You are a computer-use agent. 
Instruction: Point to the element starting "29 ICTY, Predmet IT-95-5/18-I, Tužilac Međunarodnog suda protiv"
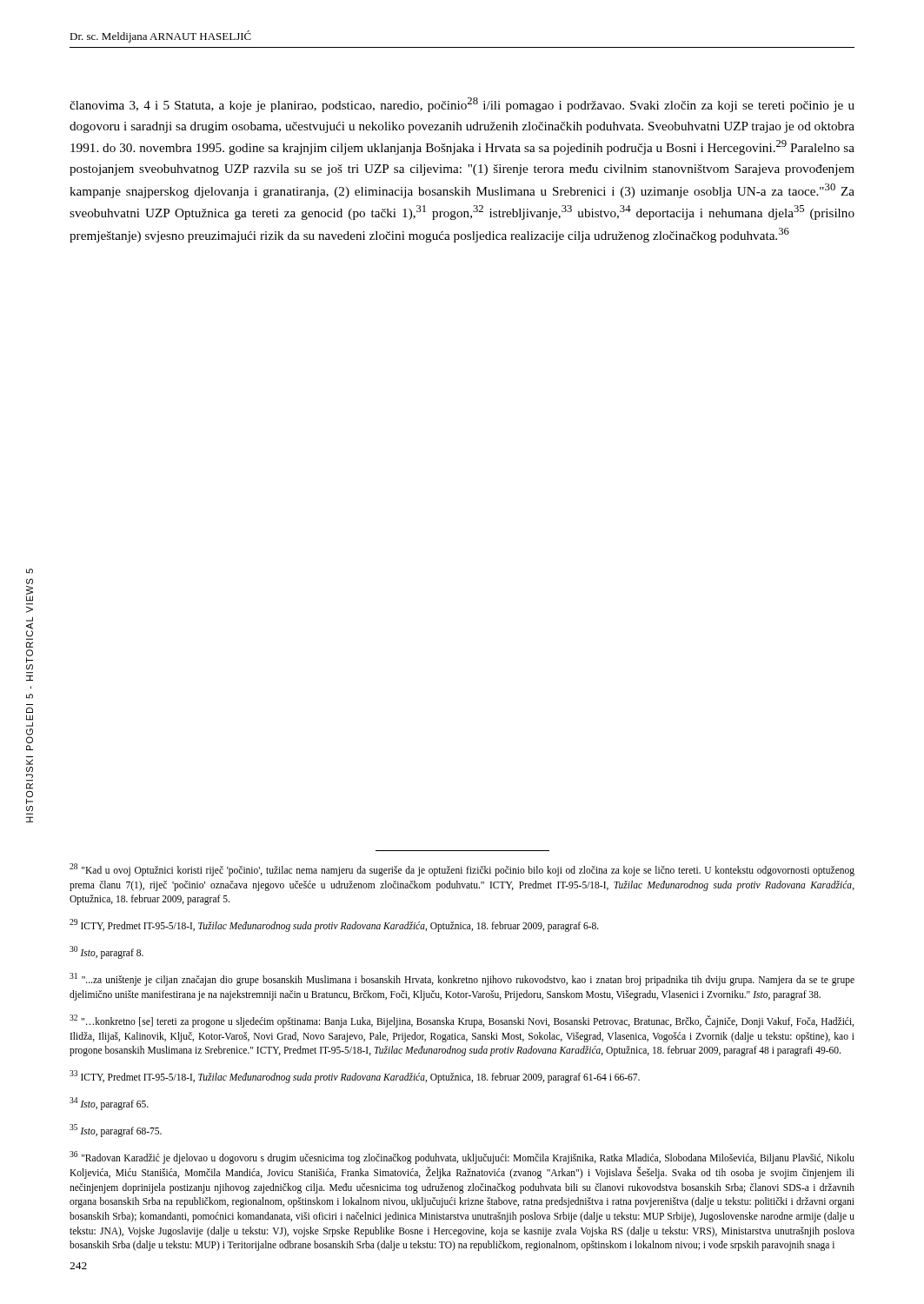(462, 925)
